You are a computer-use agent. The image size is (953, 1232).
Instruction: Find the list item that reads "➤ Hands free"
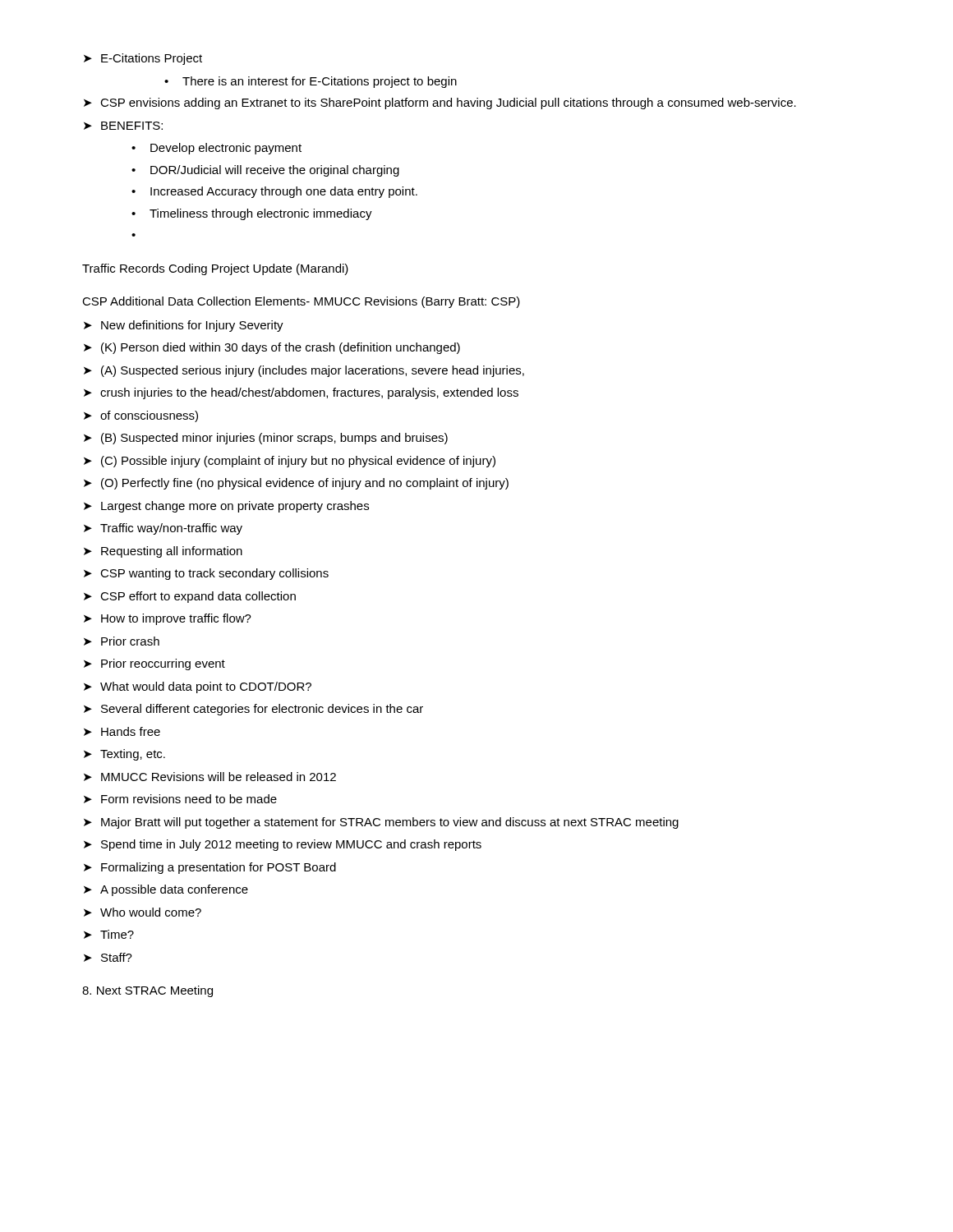click(122, 731)
